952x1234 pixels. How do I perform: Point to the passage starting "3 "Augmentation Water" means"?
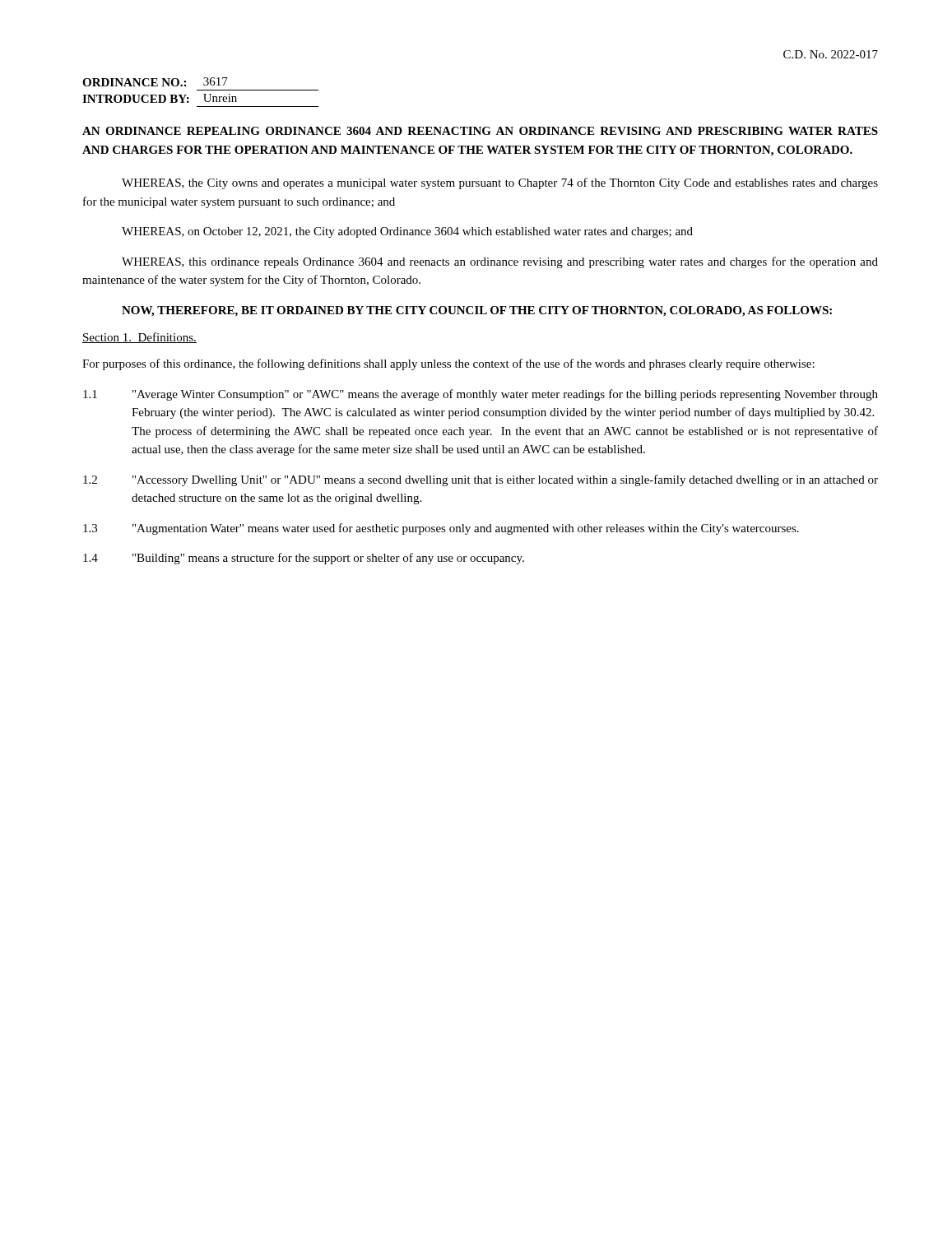click(x=480, y=528)
